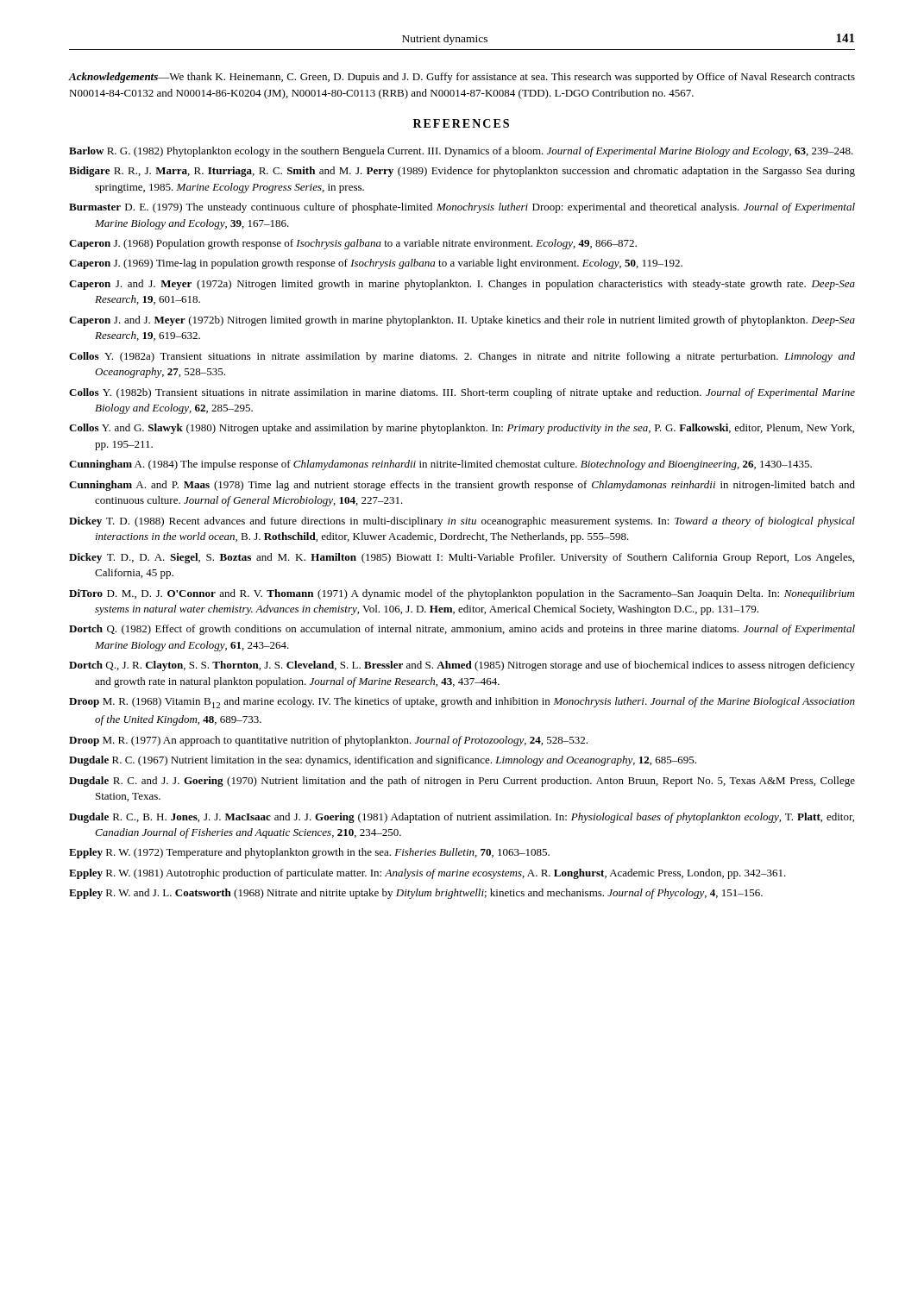Find the list item that reads "Dickey T. D. (1988) Recent advances"
Image resolution: width=924 pixels, height=1294 pixels.
(462, 528)
